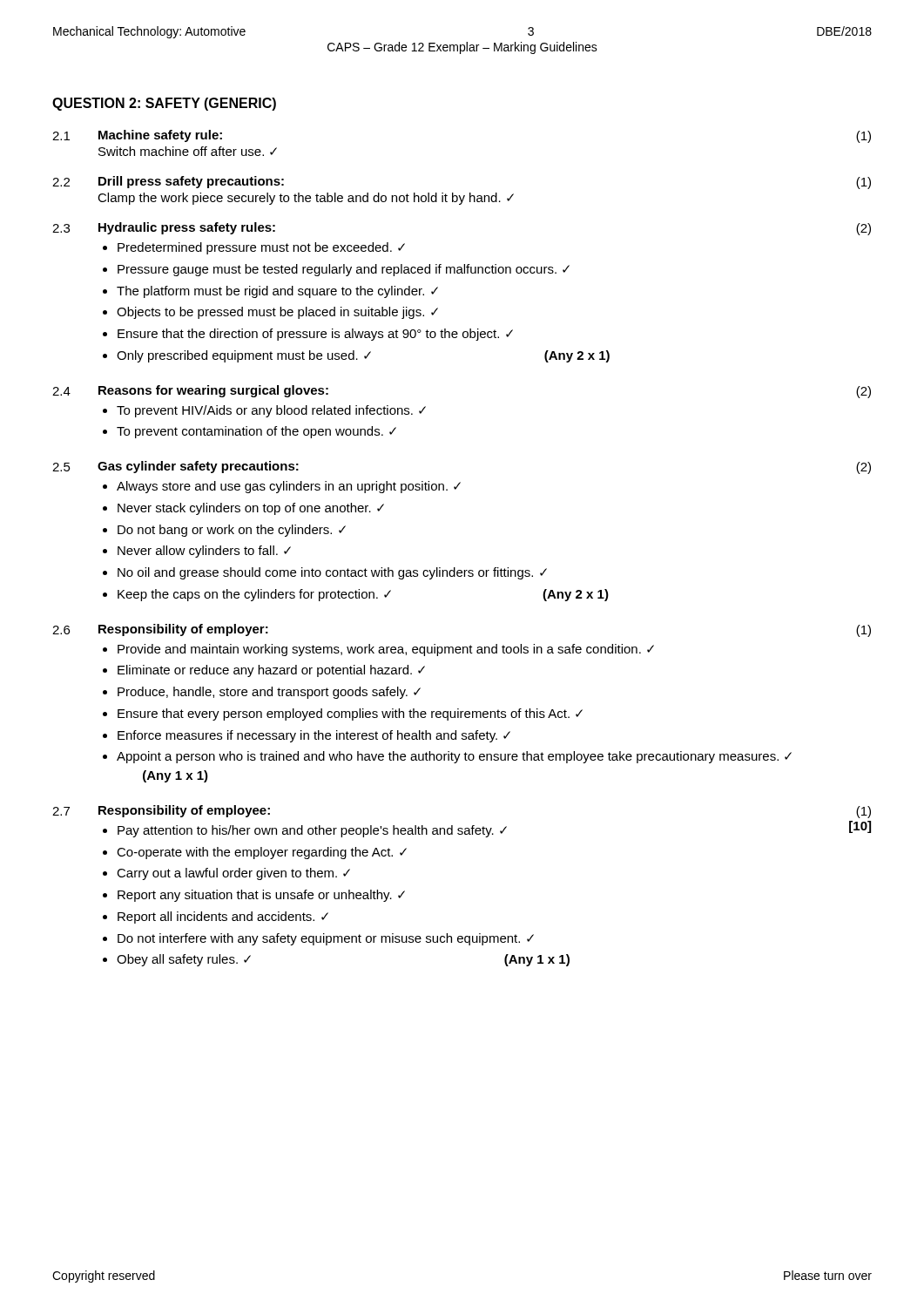Find the section header that says "QUESTION 2: SAFETY (GENERIC)"
Viewport: 924px width, 1307px height.
point(164,103)
